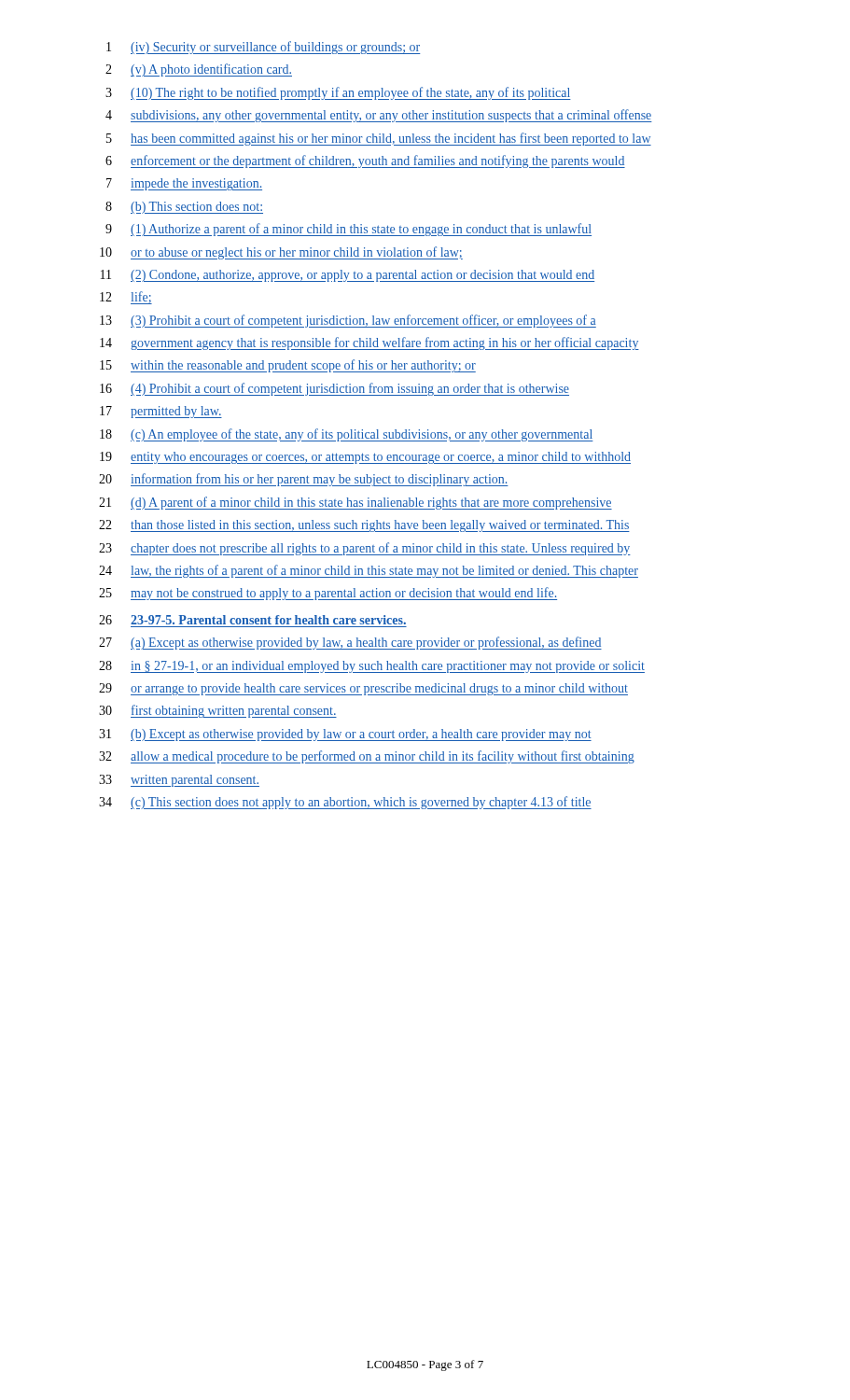The height and width of the screenshot is (1400, 850).
Task: Find the list item with the text "13 (3) Prohibit a court of"
Action: [x=425, y=321]
